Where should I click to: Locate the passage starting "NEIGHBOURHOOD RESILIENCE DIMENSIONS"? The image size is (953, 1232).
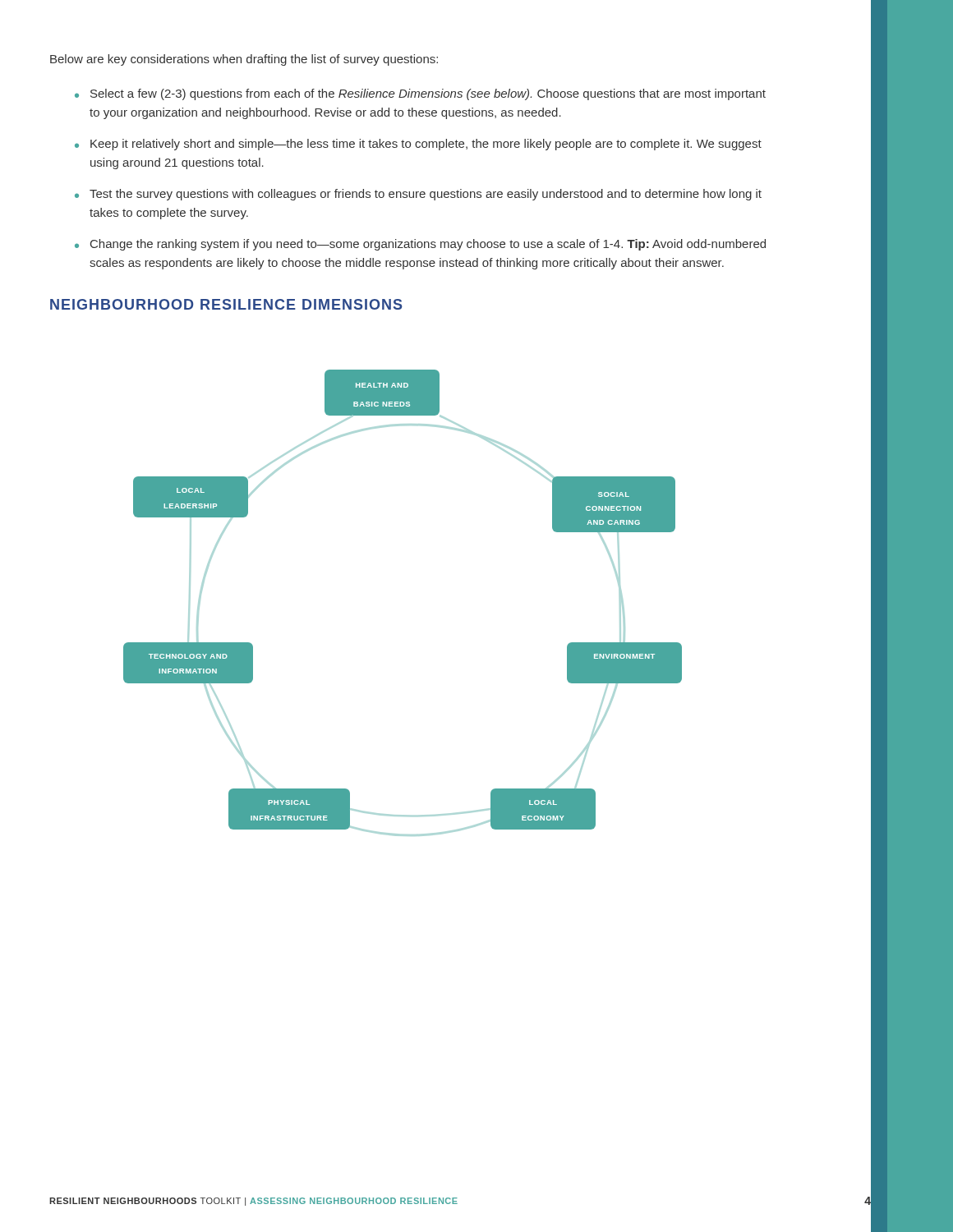coord(226,305)
